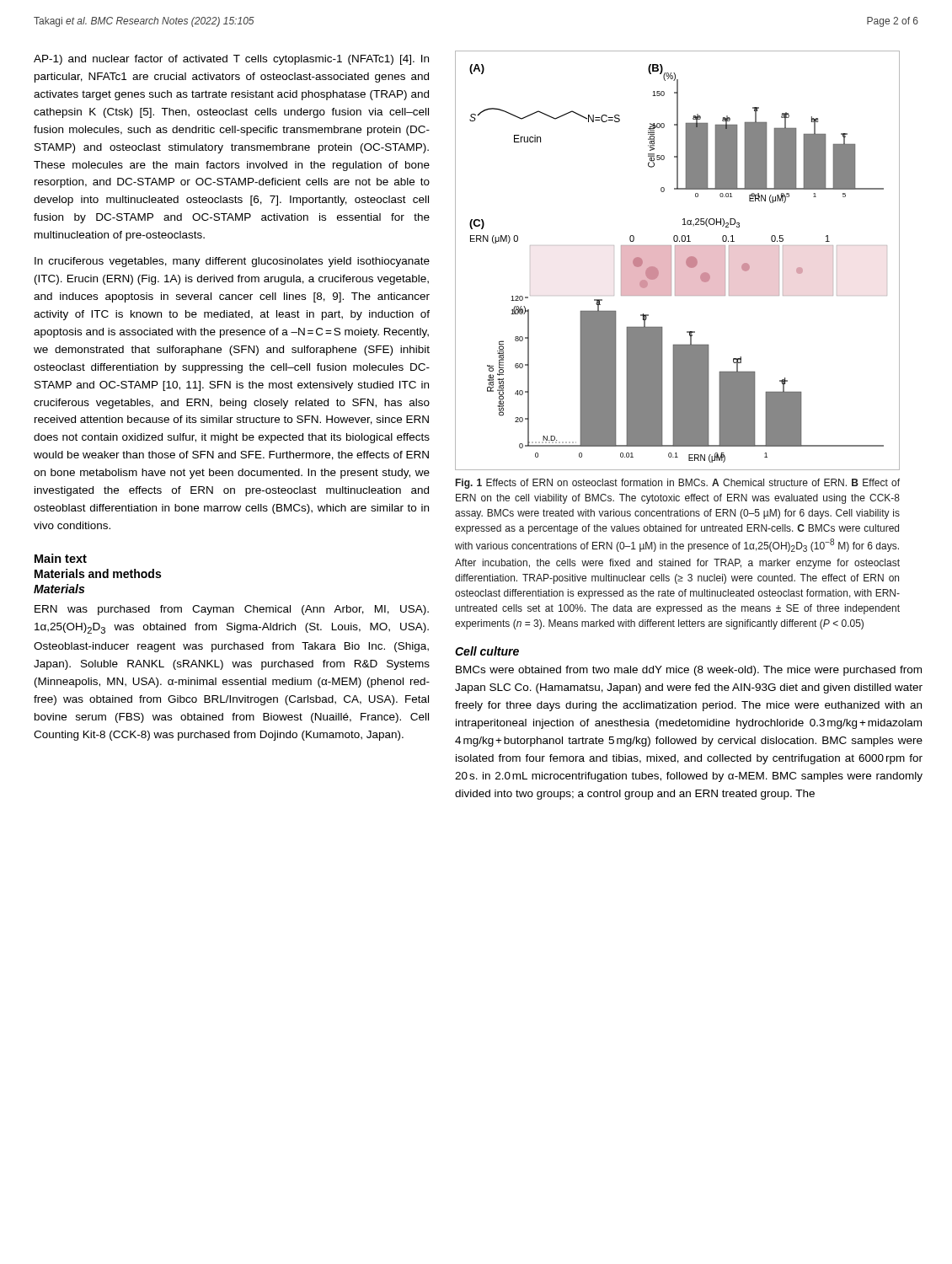Select the passage starting "AP-1) and nuclear factor of activated"
Image resolution: width=952 pixels, height=1264 pixels.
click(232, 147)
